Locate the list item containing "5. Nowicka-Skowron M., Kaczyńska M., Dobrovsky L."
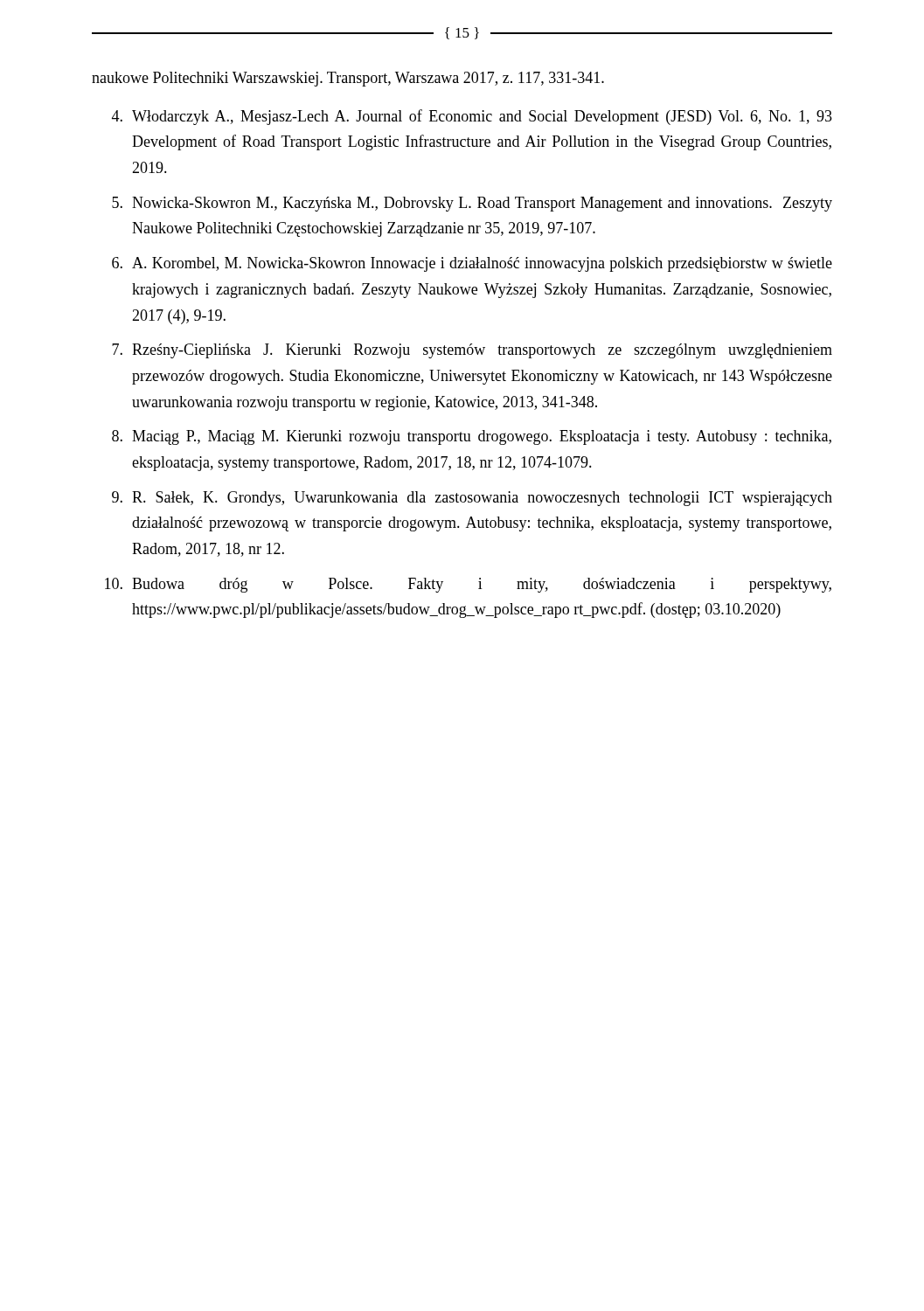 [462, 216]
